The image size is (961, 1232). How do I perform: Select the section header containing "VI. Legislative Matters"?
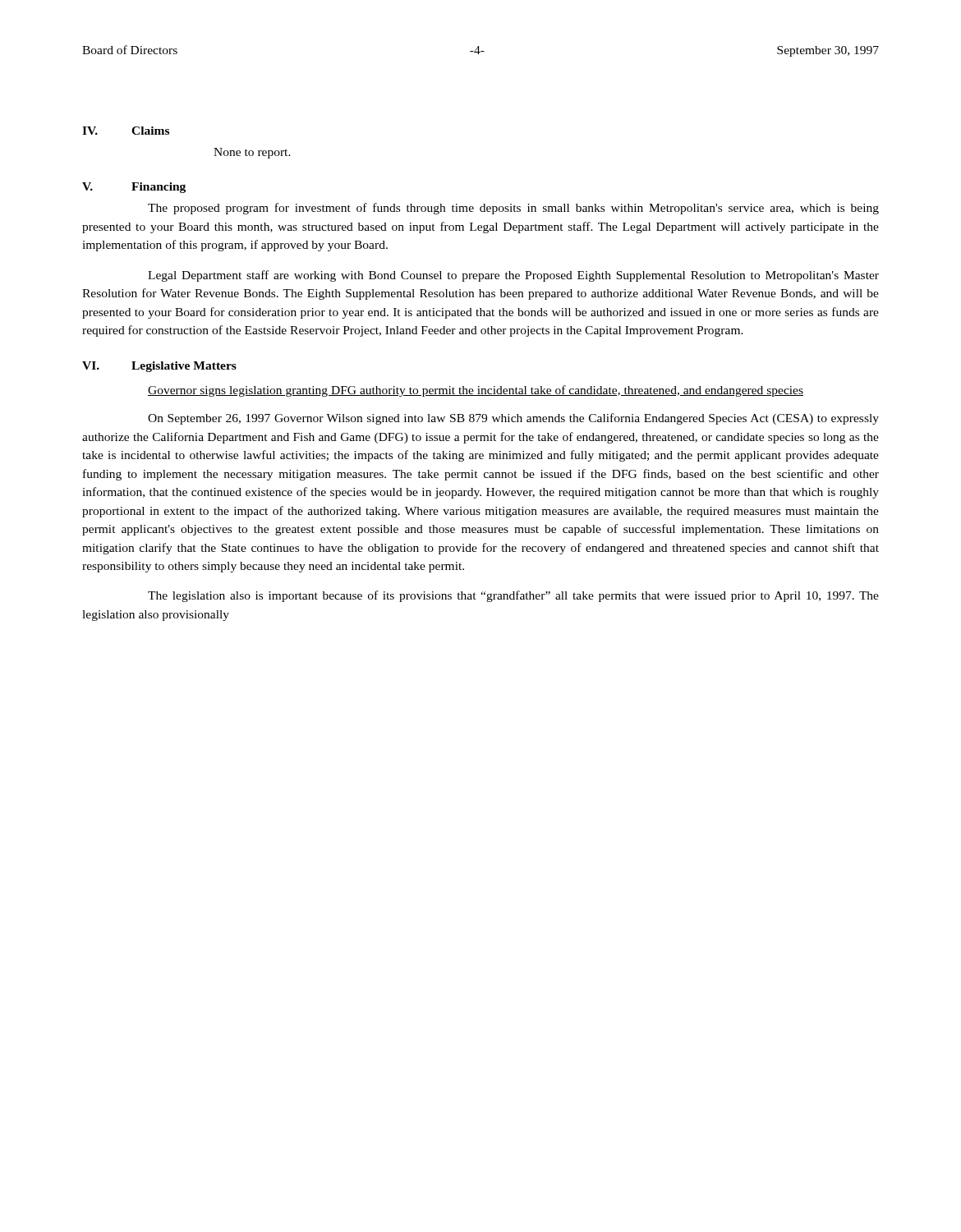pyautogui.click(x=159, y=365)
